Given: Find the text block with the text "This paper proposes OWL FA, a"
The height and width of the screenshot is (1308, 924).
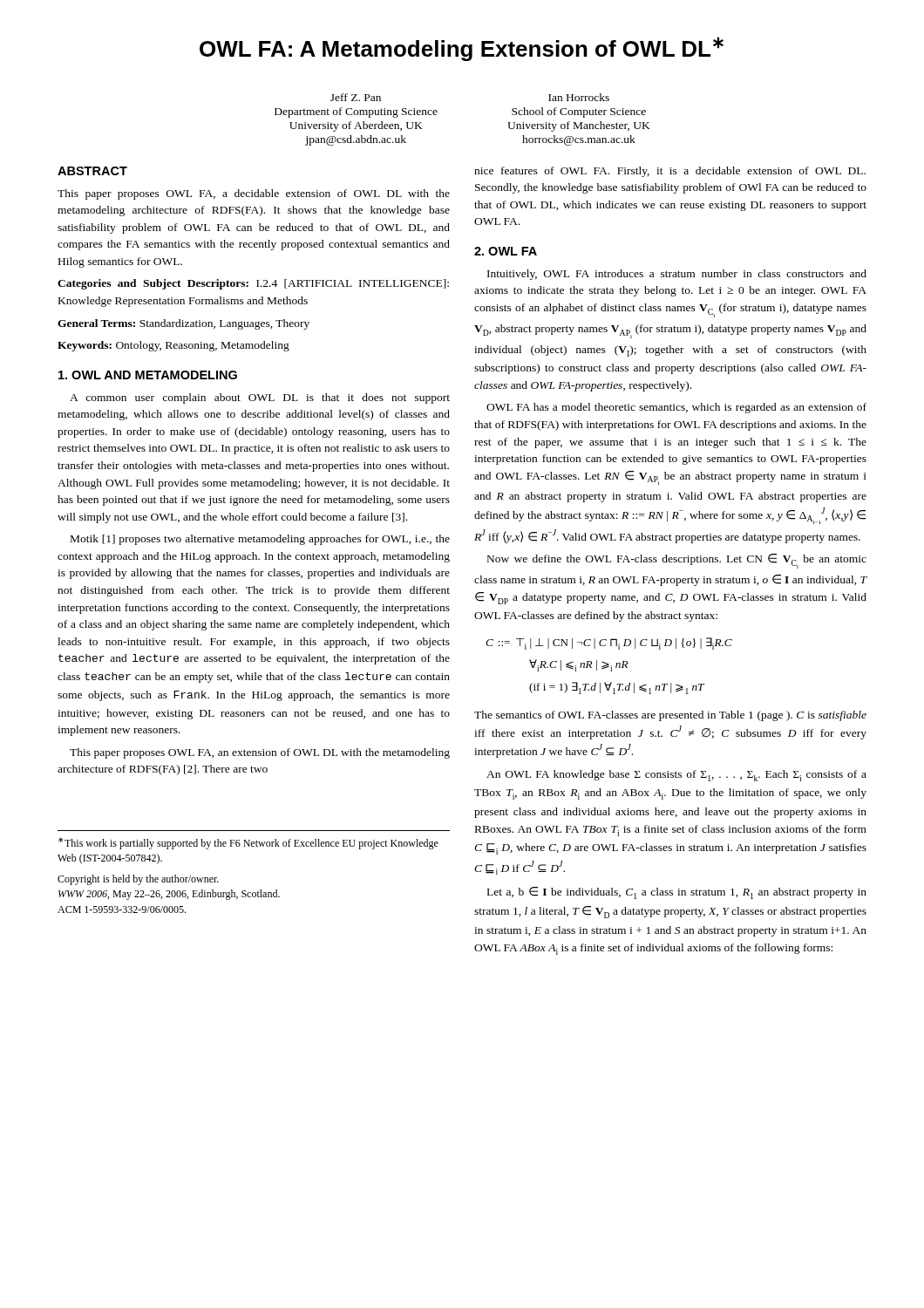Looking at the screenshot, I should (254, 227).
